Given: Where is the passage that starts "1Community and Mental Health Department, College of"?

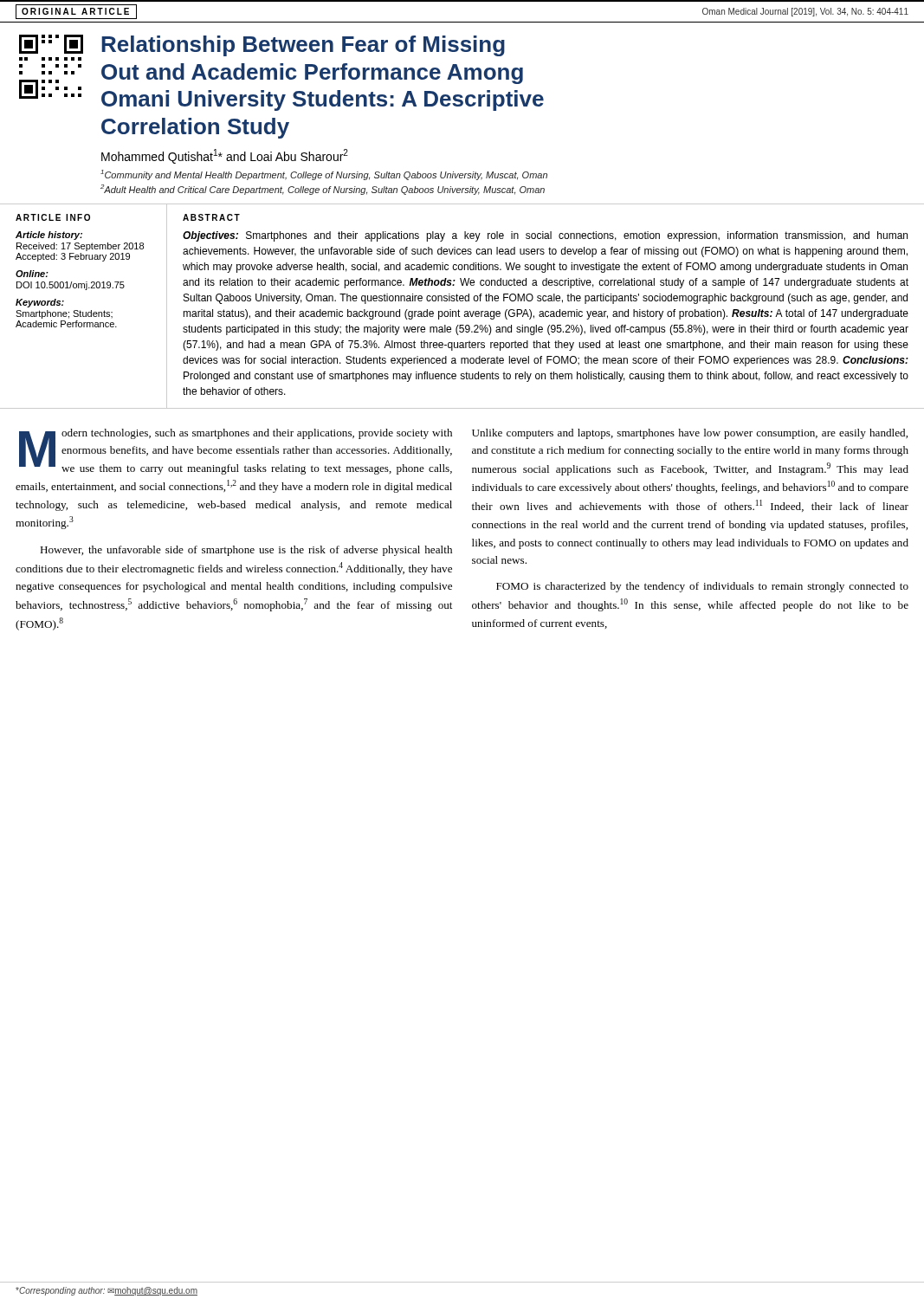Looking at the screenshot, I should coord(324,181).
